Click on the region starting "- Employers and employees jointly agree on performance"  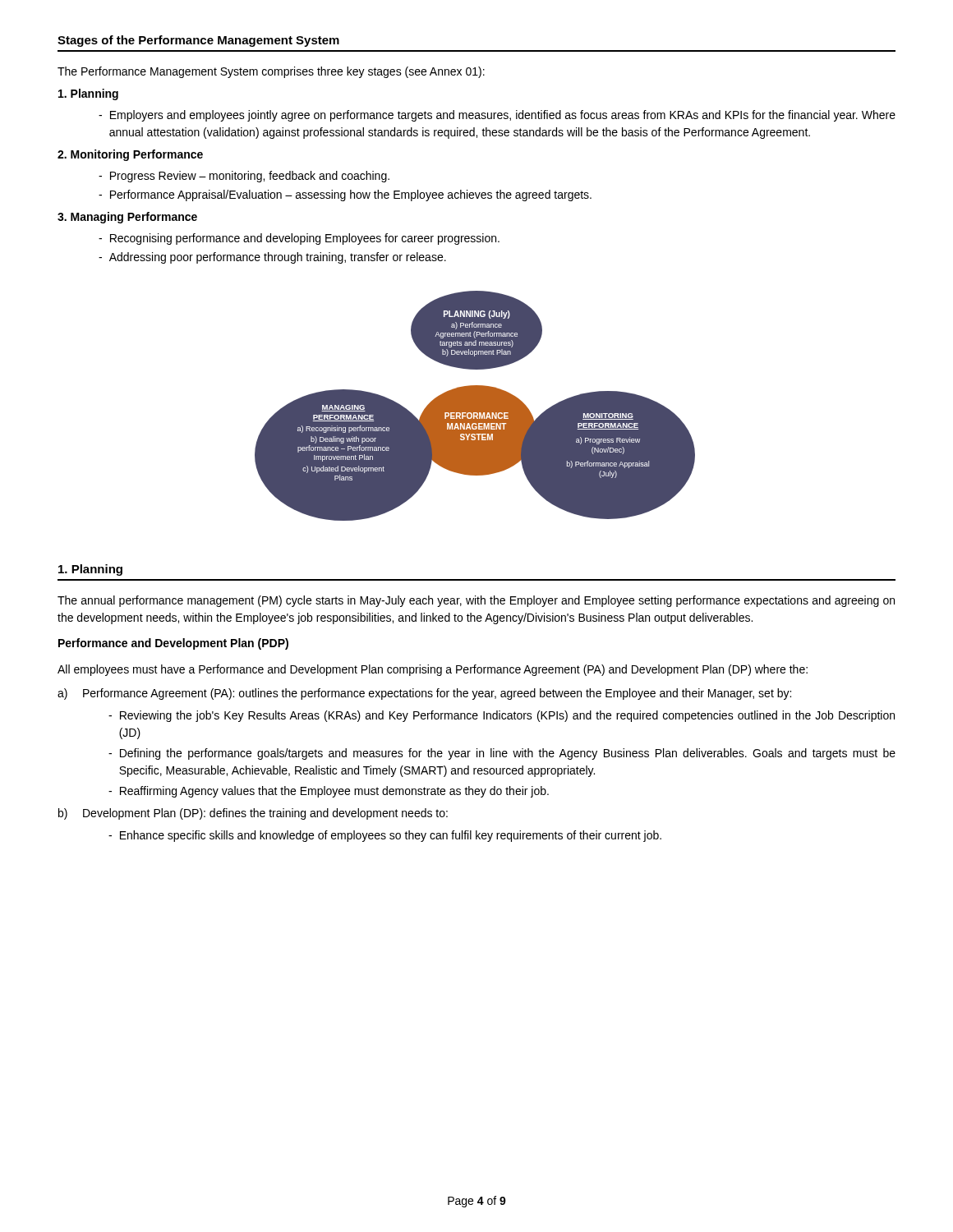coord(489,124)
